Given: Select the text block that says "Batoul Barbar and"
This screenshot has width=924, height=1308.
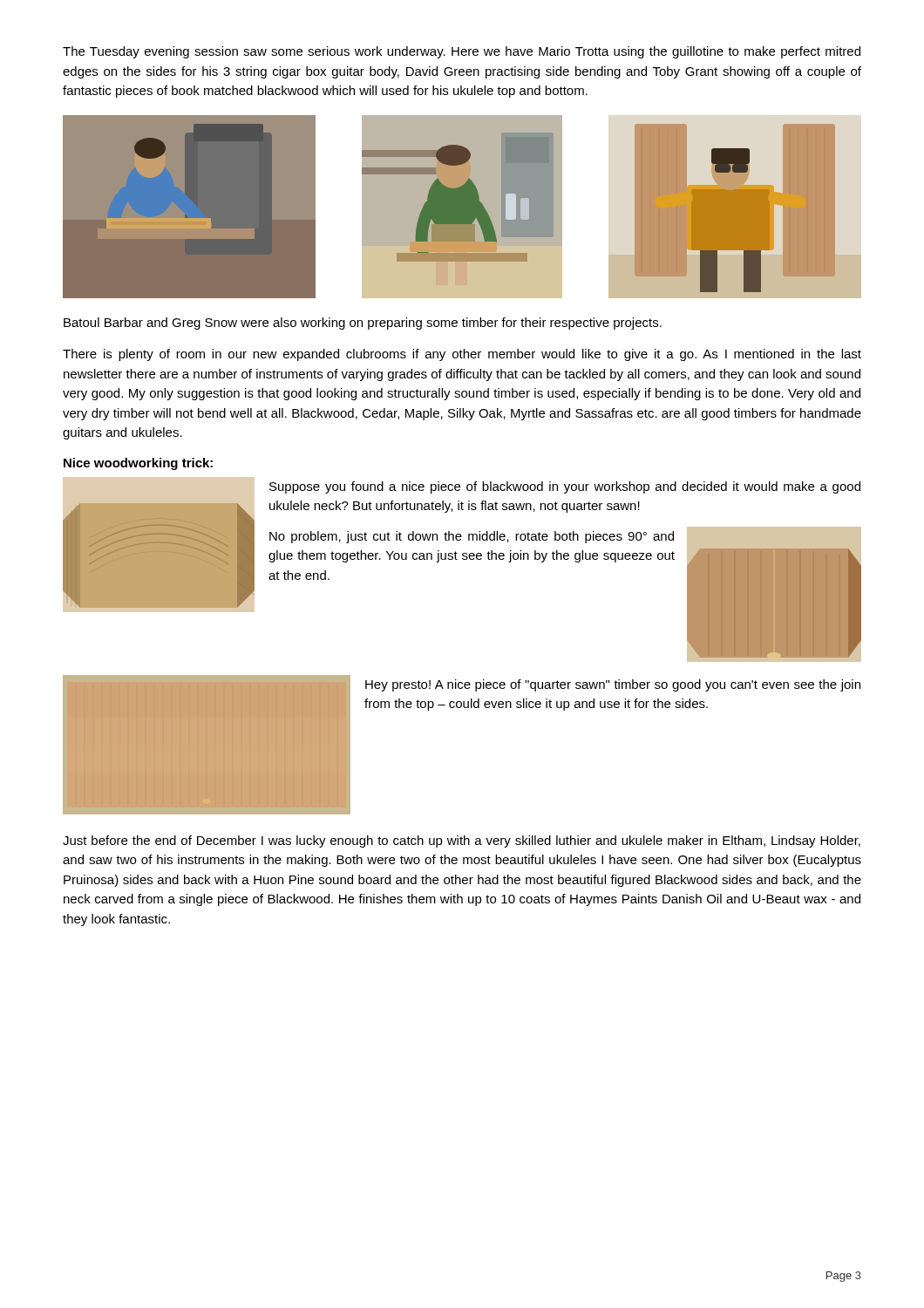Looking at the screenshot, I should pyautogui.click(x=363, y=322).
